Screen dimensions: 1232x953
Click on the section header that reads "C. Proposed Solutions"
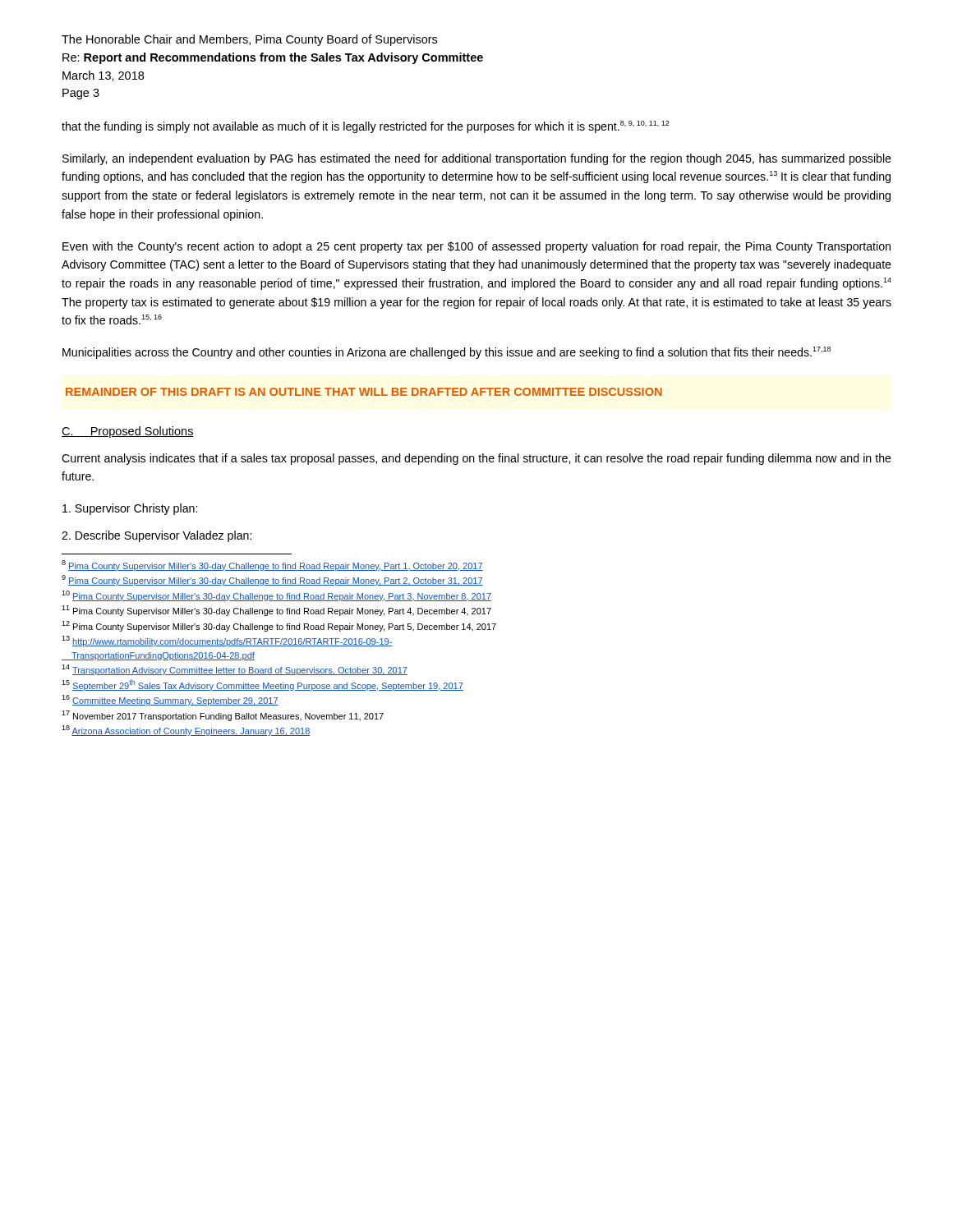point(128,431)
